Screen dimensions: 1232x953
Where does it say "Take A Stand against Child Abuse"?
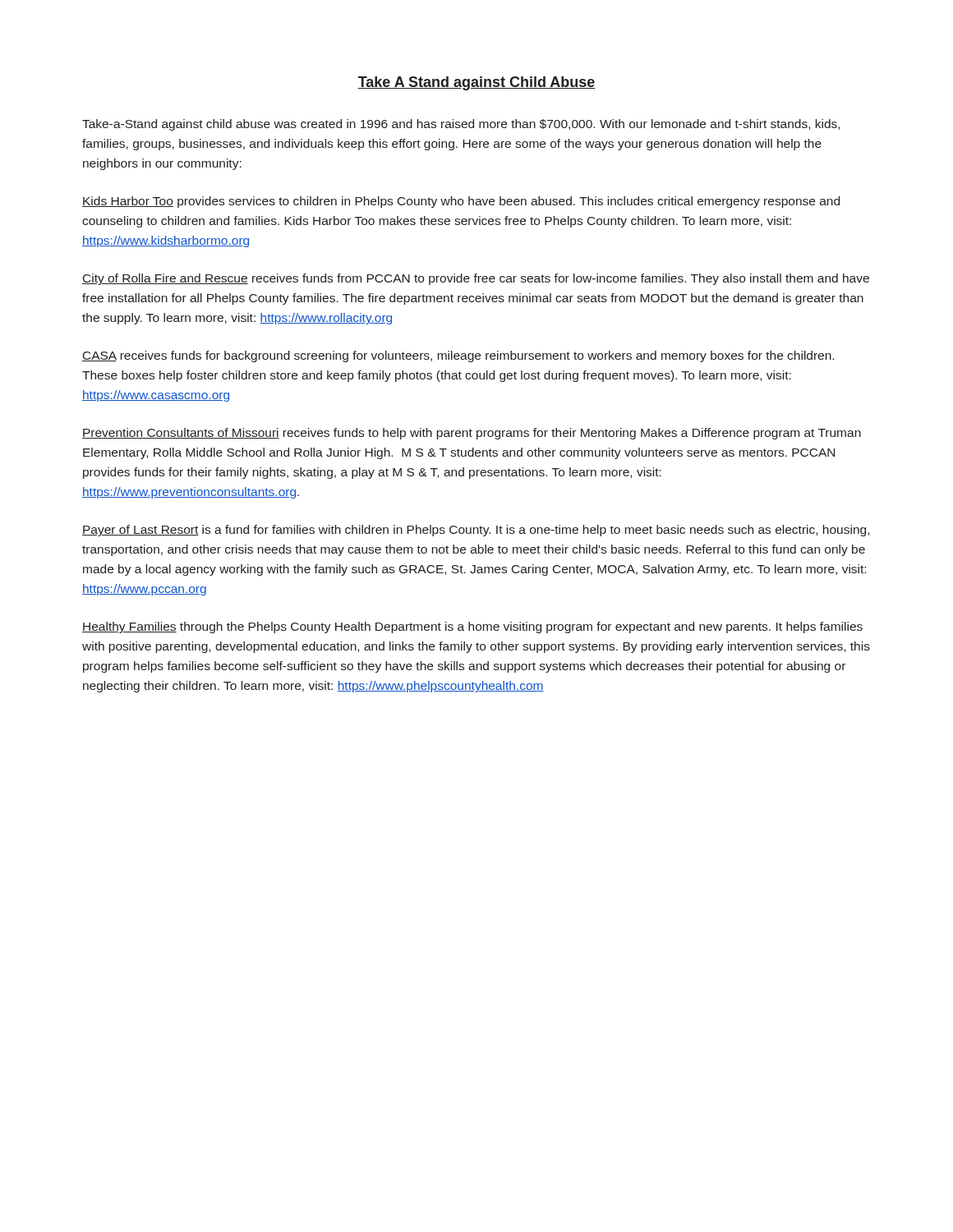click(476, 82)
